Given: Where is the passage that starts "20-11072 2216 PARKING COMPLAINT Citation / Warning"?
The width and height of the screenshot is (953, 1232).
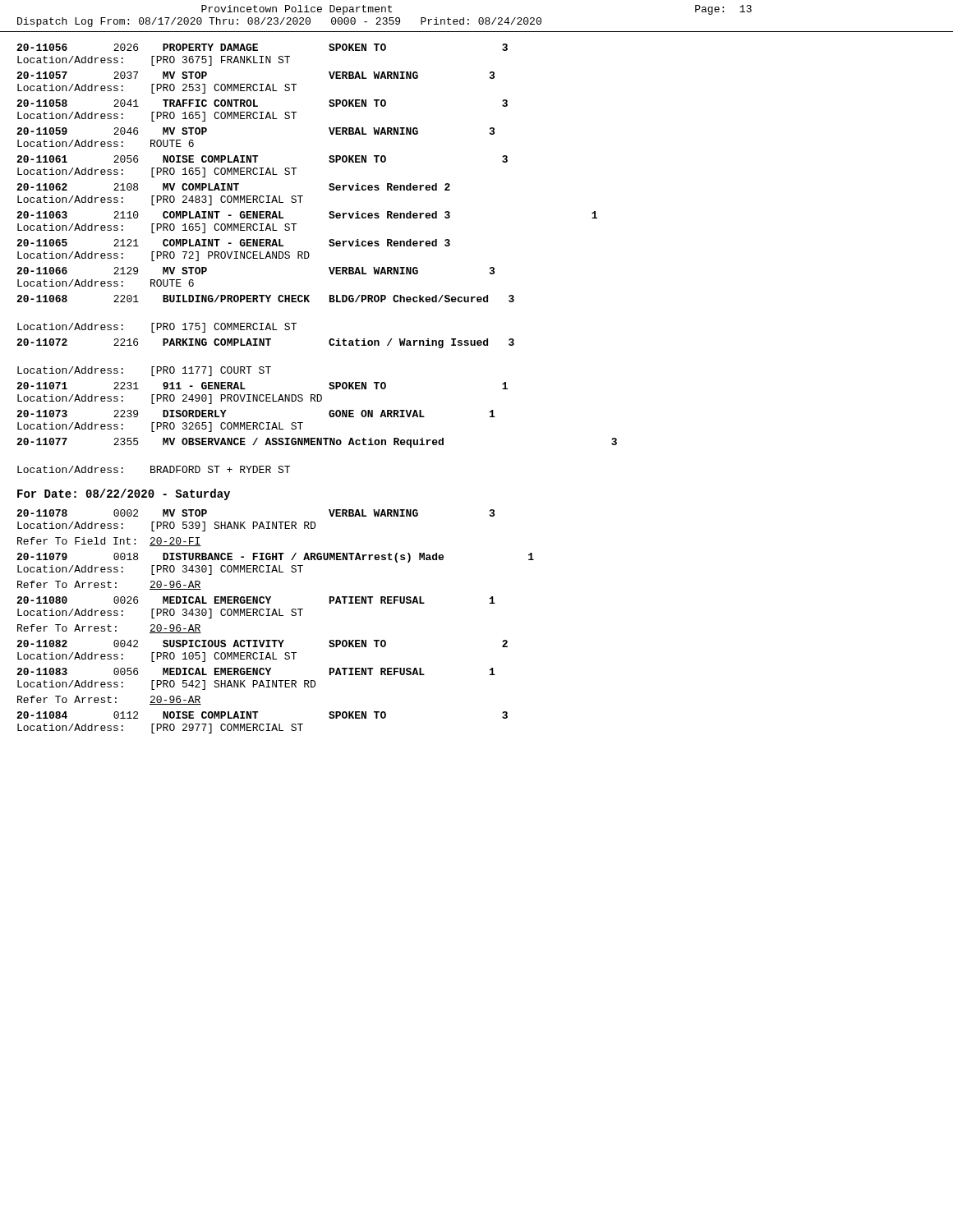Looking at the screenshot, I should pos(265,343).
